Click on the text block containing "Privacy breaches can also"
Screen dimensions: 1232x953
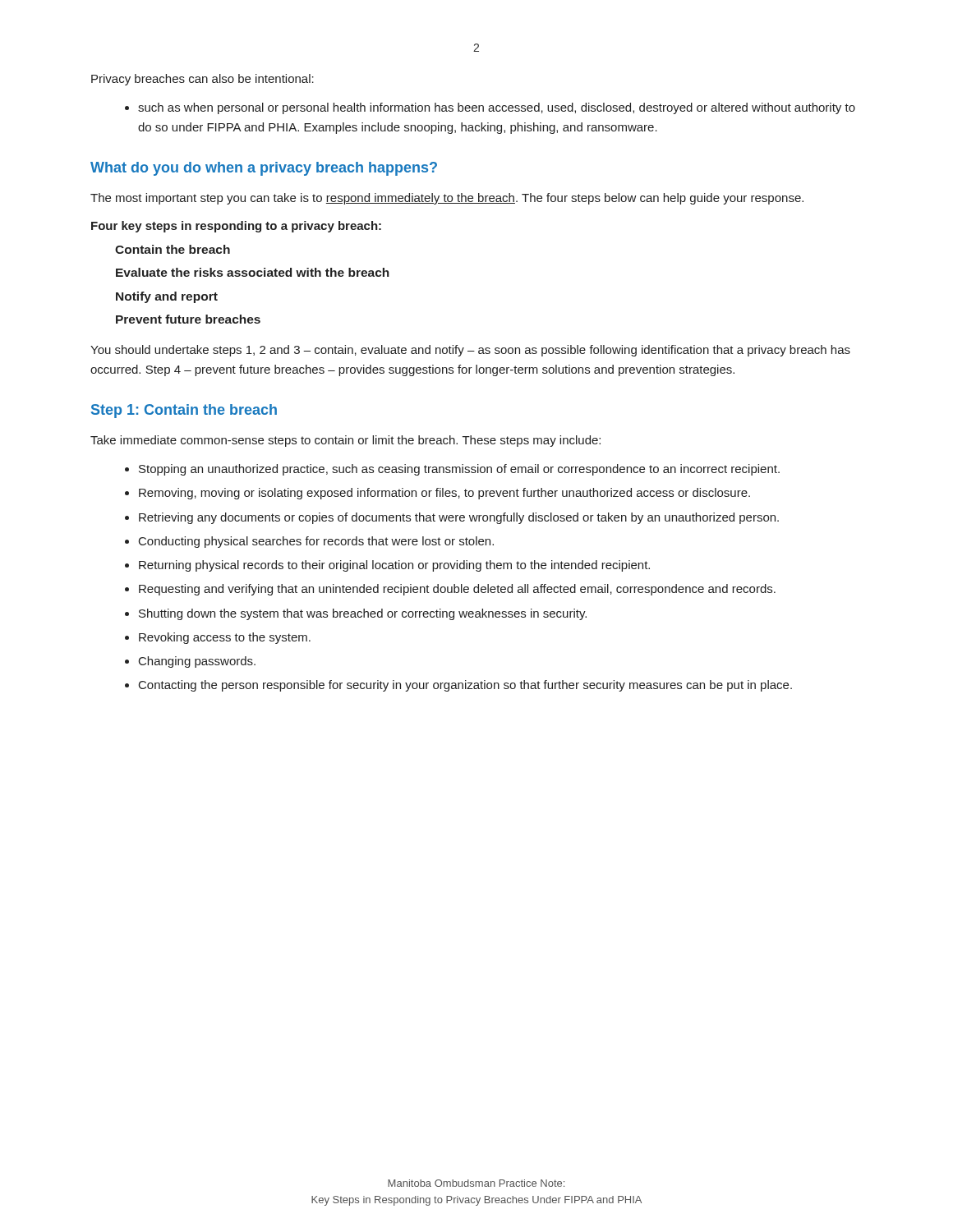click(202, 78)
